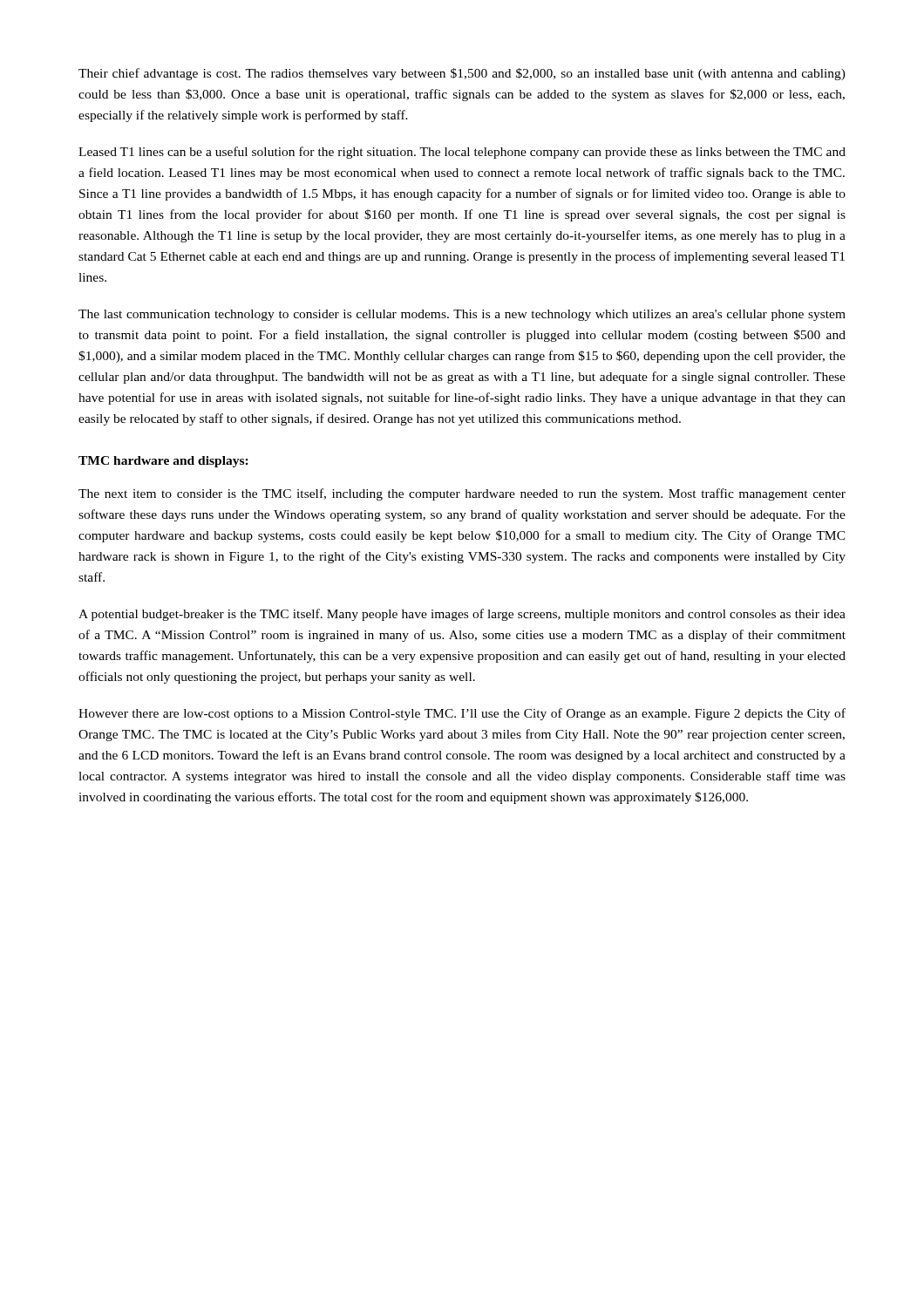924x1308 pixels.
Task: Locate the text block that reads "Leased T1 lines can be a"
Action: pyautogui.click(x=462, y=214)
